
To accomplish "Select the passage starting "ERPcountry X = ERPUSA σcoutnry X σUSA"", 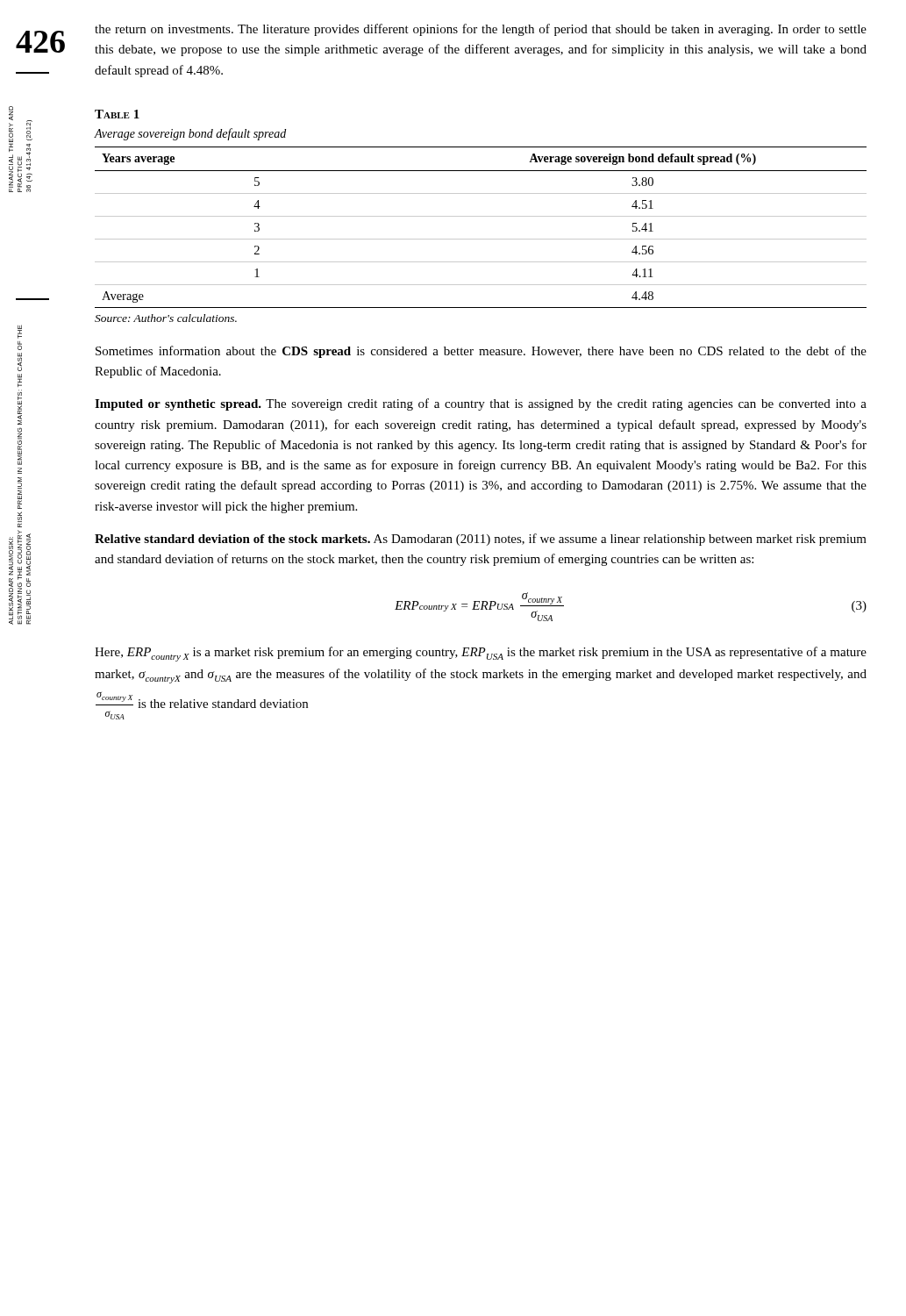I will pyautogui.click(x=542, y=606).
